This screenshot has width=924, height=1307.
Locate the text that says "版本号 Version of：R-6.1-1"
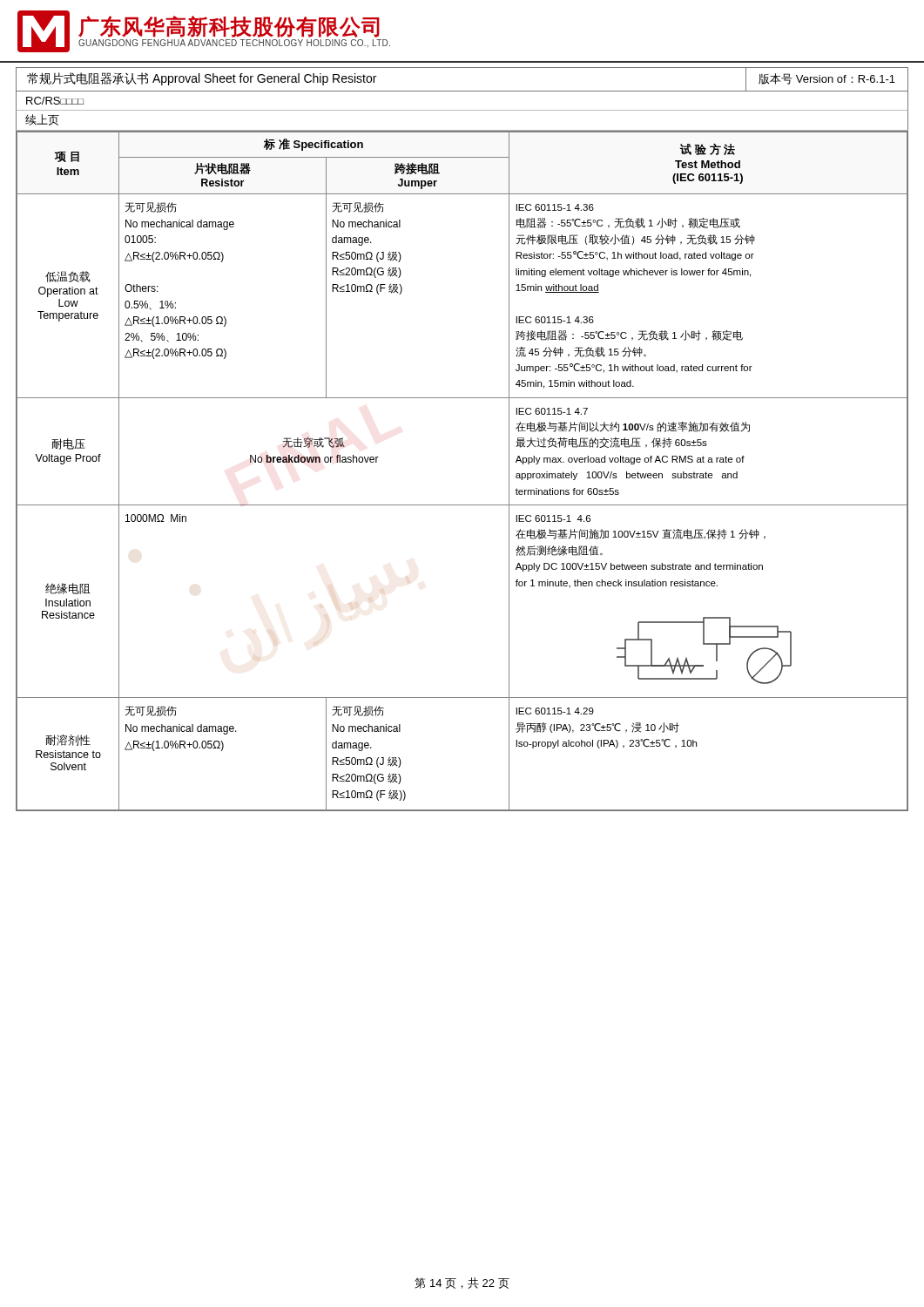pyautogui.click(x=827, y=79)
